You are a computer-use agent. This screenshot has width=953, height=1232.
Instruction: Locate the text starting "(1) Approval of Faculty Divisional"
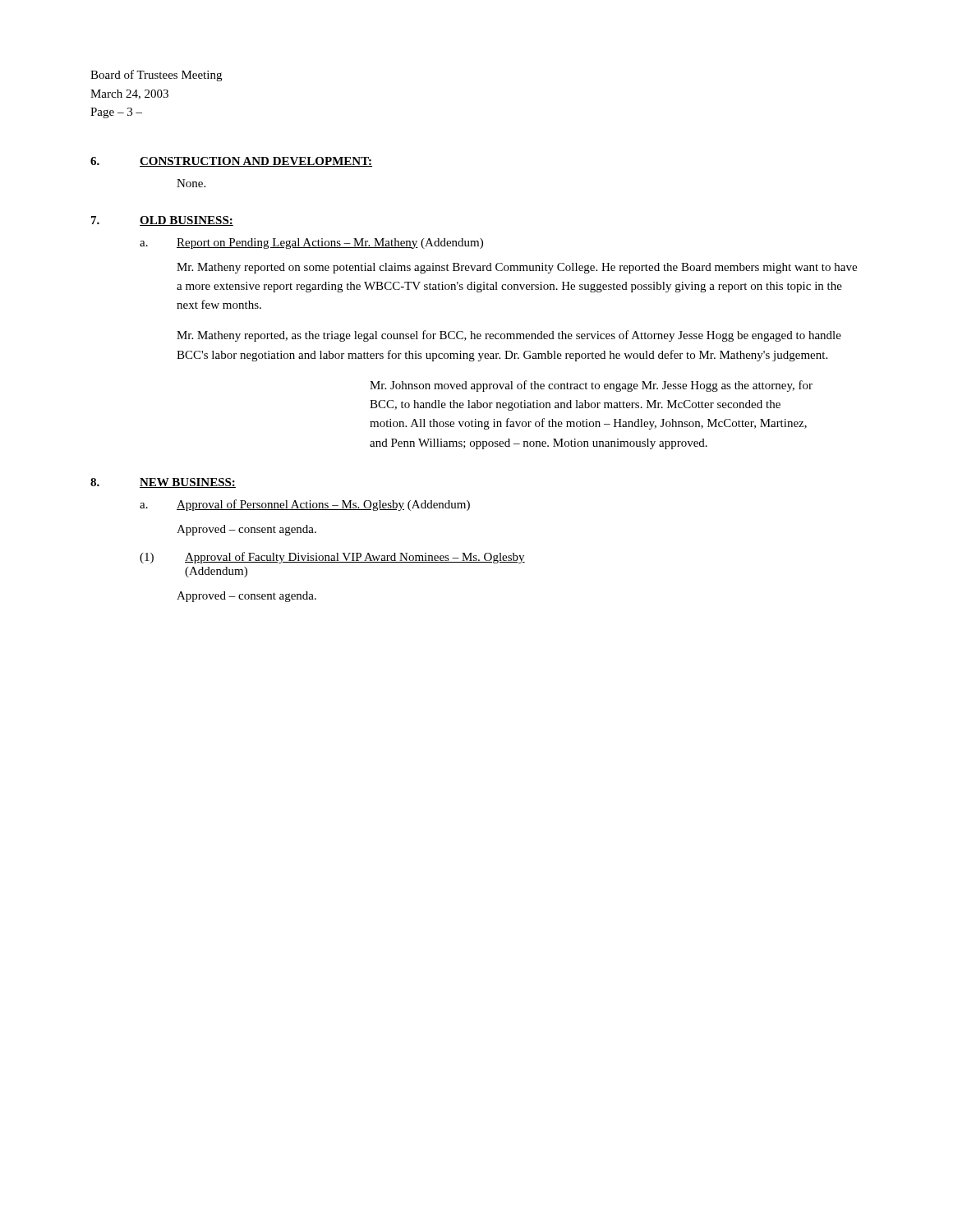click(332, 564)
